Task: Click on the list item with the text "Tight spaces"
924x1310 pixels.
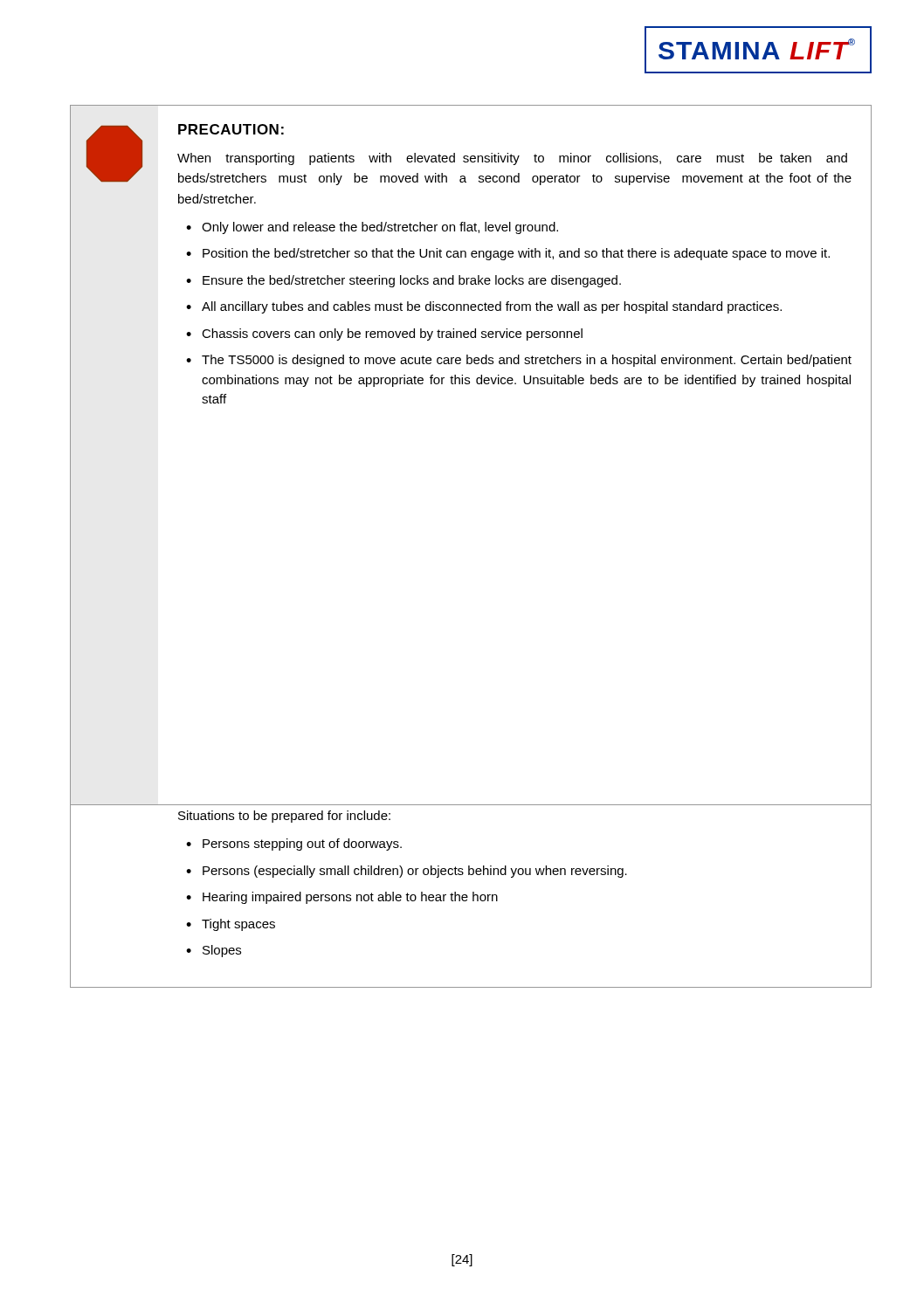Action: pos(239,923)
